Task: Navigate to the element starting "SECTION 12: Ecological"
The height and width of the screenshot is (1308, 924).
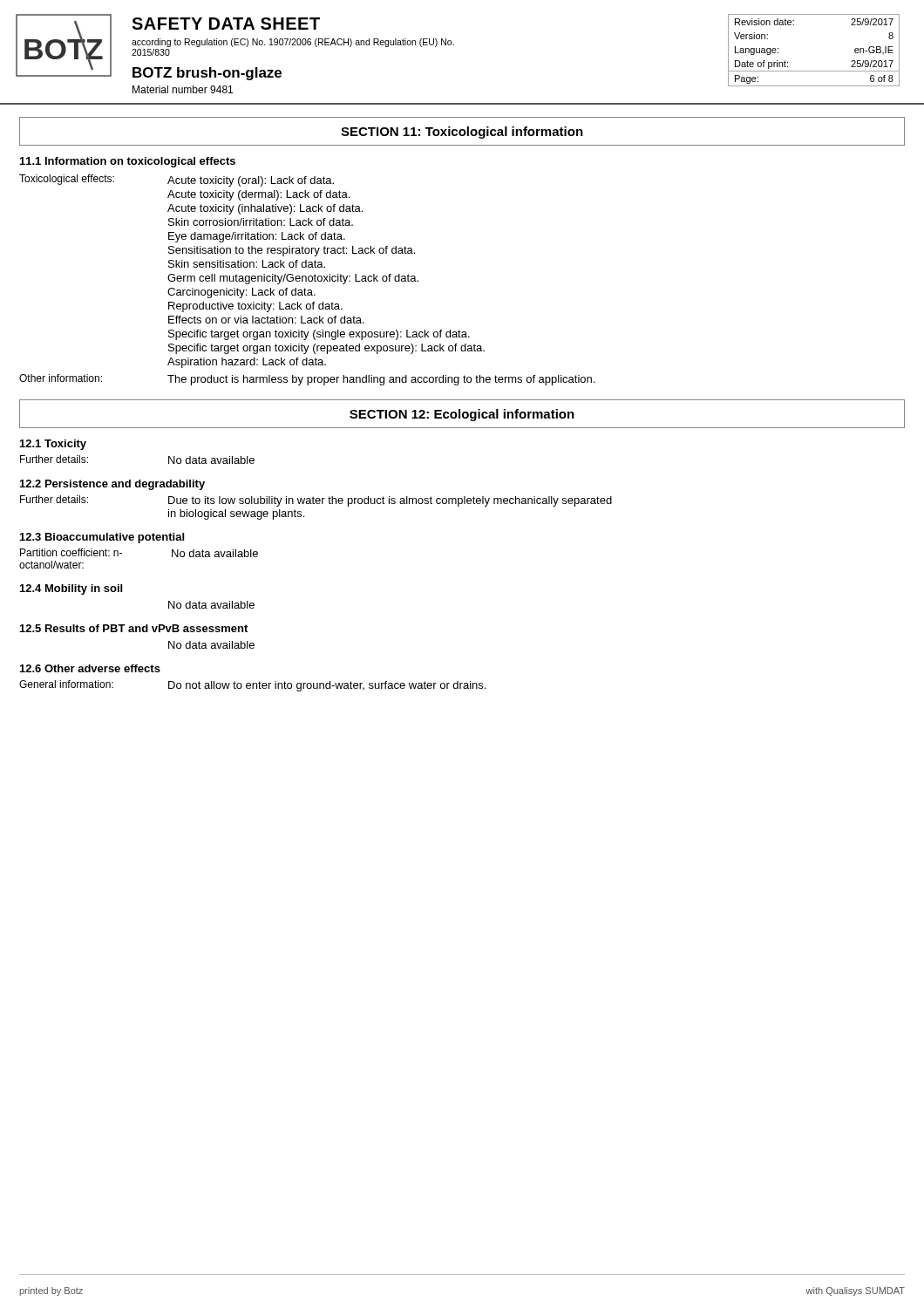Action: click(462, 414)
